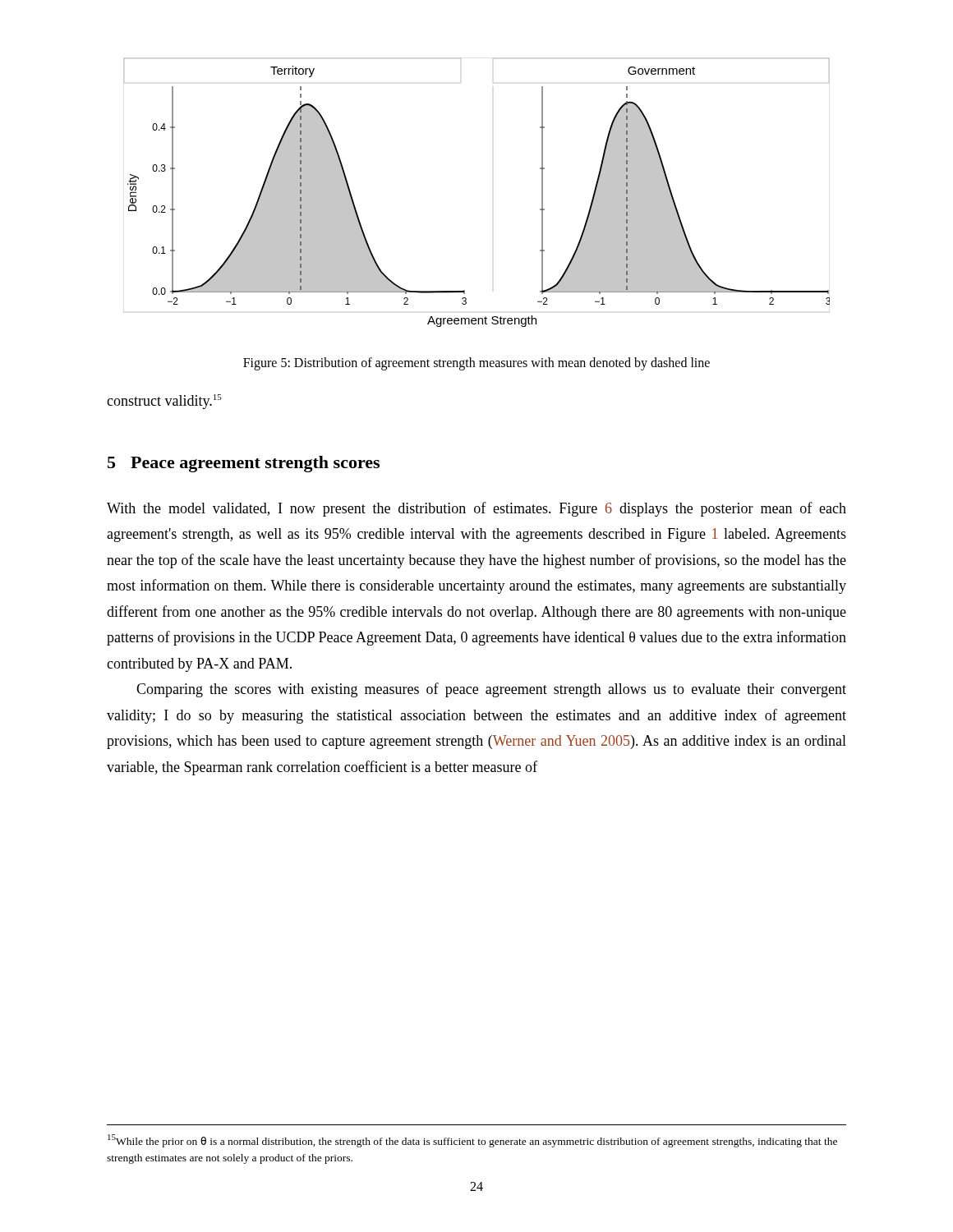
Task: Find the text block that says "Comparing the scores with existing"
Action: click(476, 728)
